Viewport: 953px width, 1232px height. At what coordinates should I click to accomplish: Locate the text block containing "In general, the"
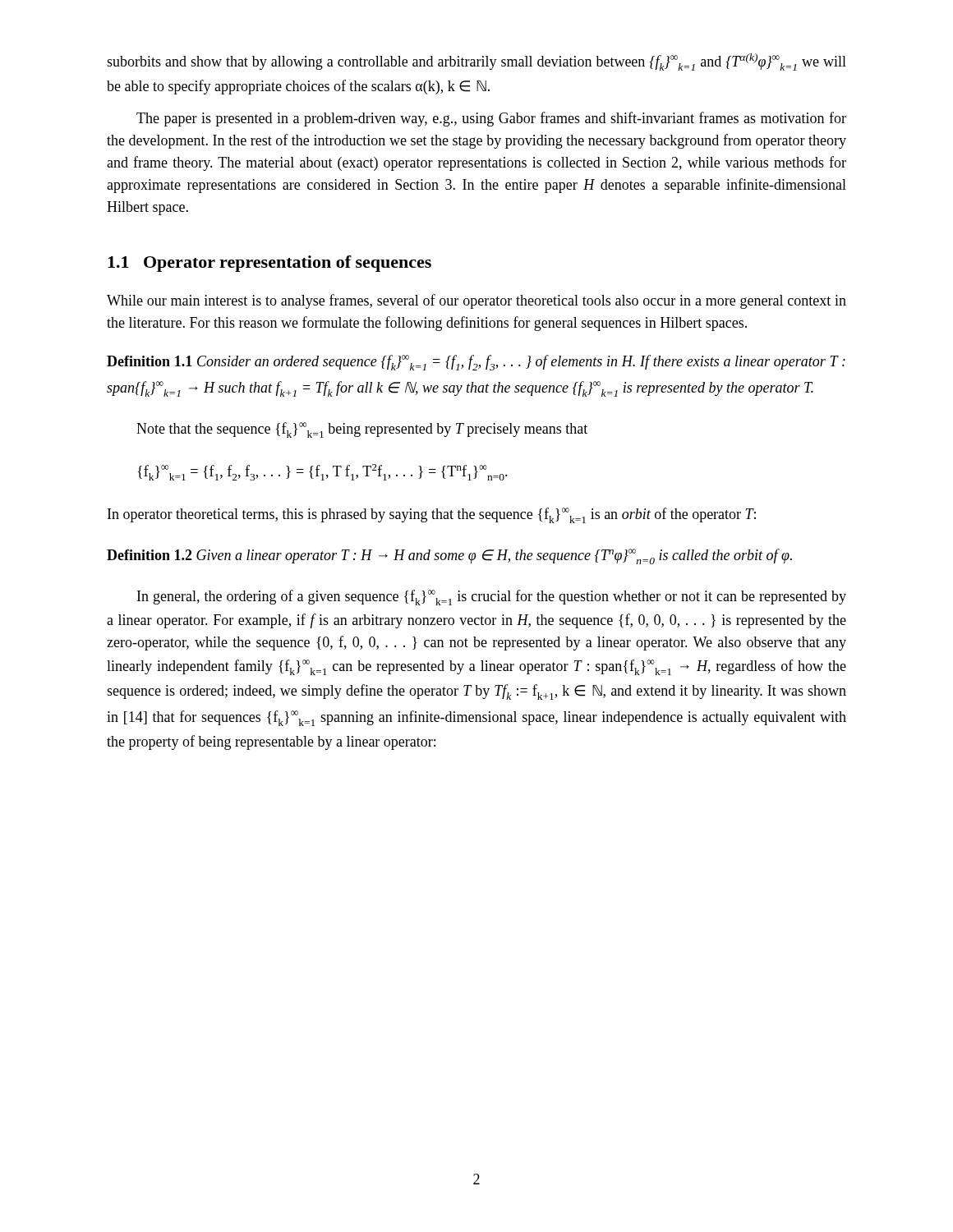tap(476, 668)
